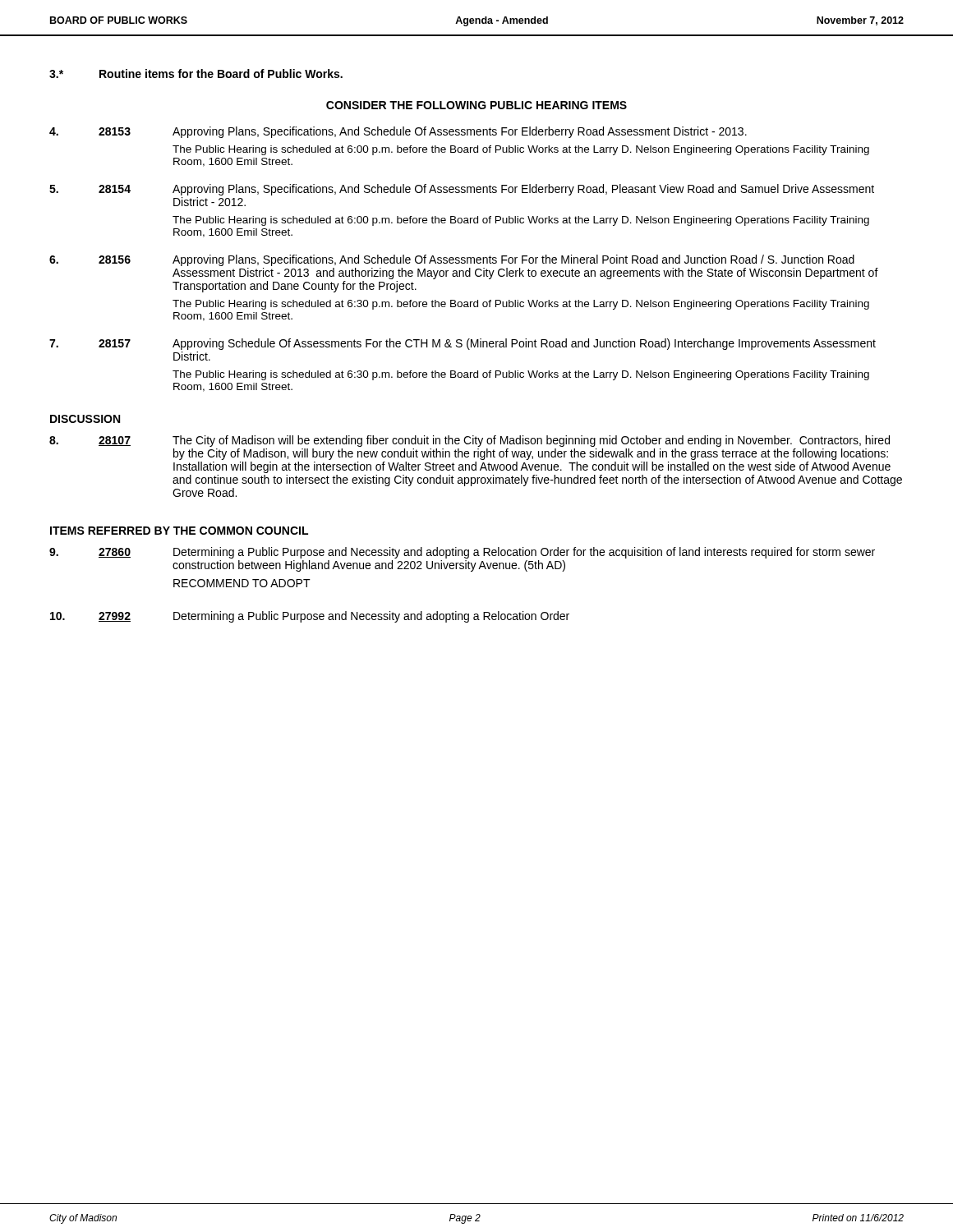953x1232 pixels.
Task: Locate the list item containing "9. 27860 Determining a Public Purpose and"
Action: point(476,570)
